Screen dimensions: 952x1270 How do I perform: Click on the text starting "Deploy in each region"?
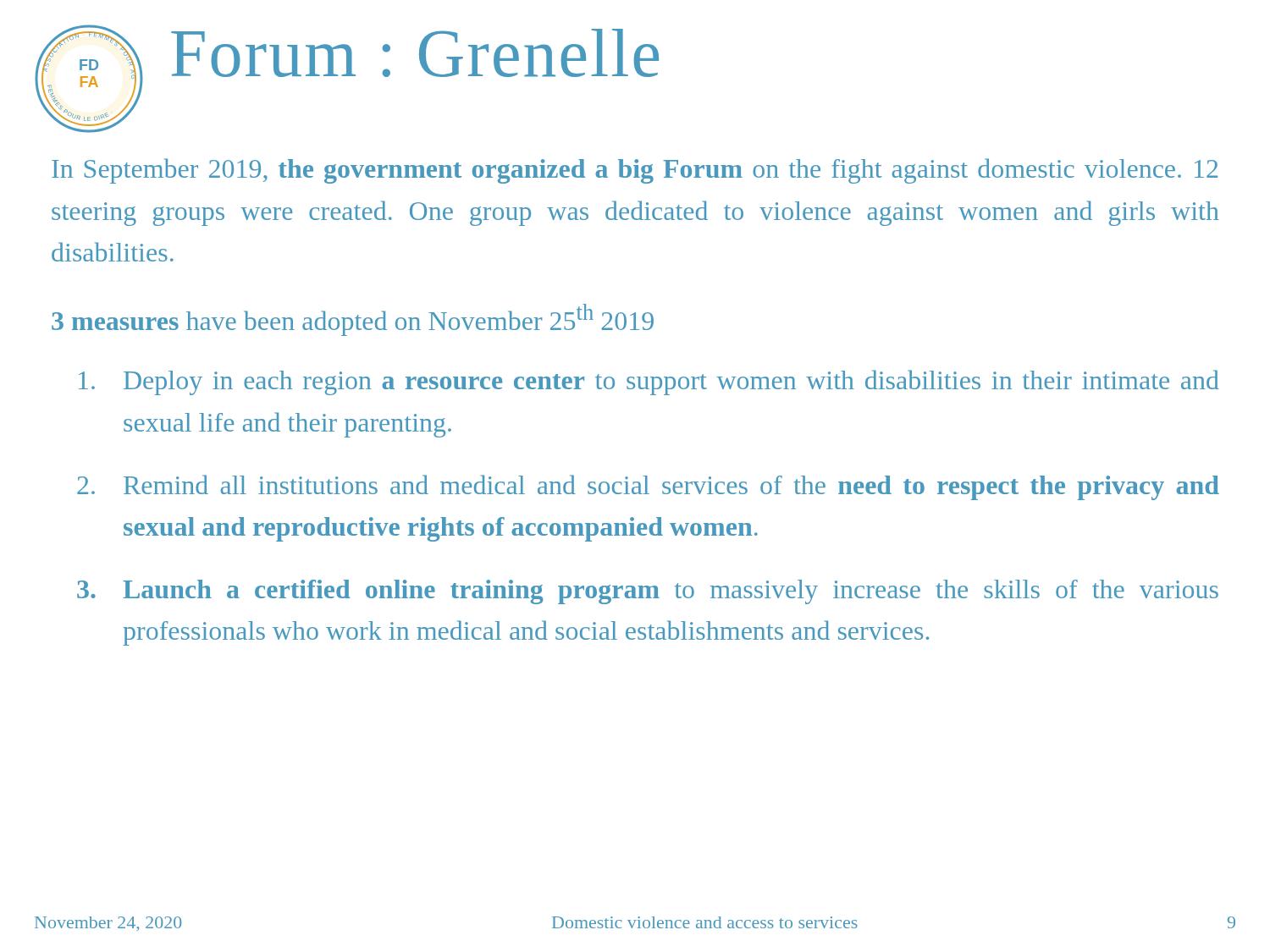pos(648,402)
